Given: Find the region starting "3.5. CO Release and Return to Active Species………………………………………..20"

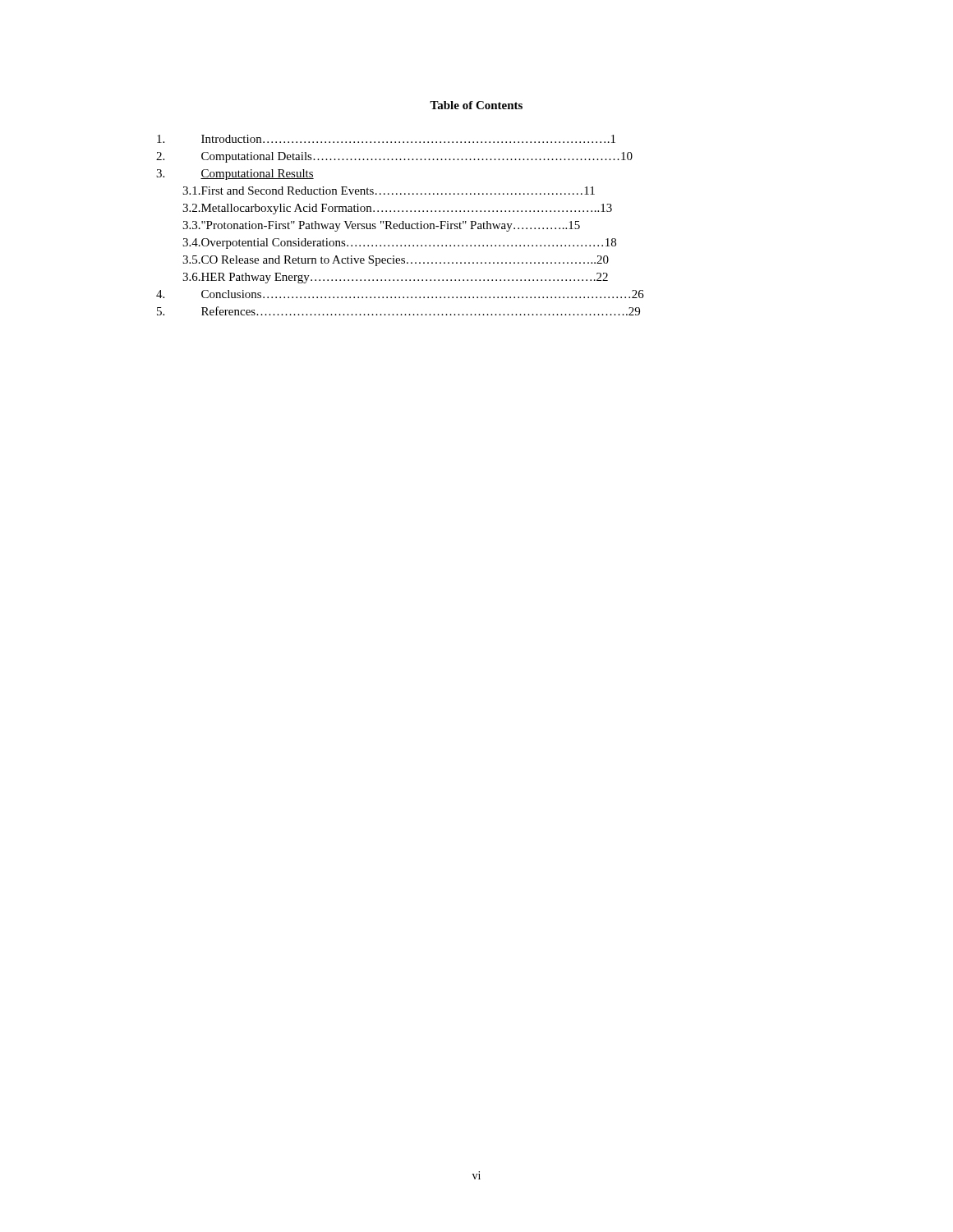Looking at the screenshot, I should [476, 260].
